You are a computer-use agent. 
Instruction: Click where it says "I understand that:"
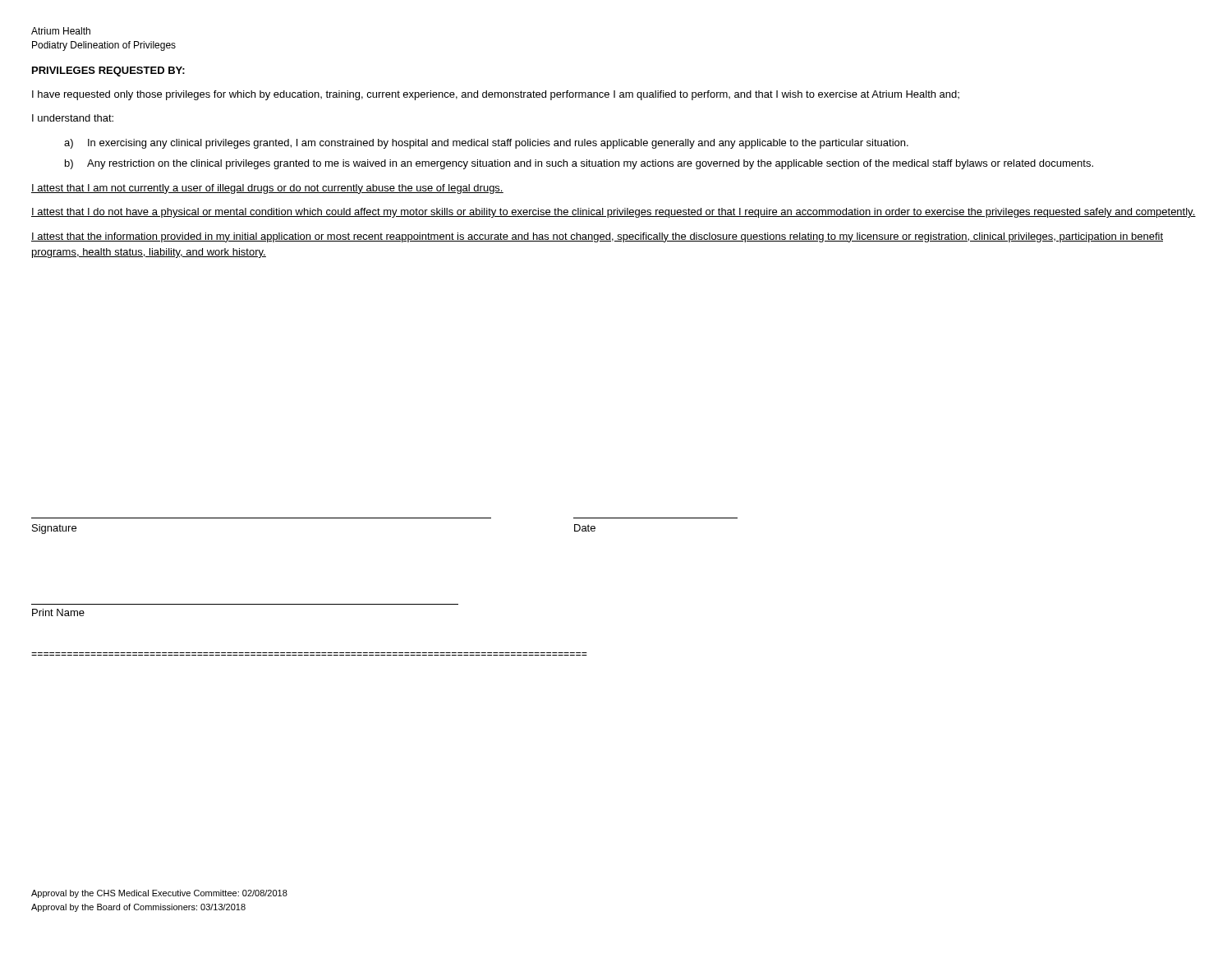73,118
